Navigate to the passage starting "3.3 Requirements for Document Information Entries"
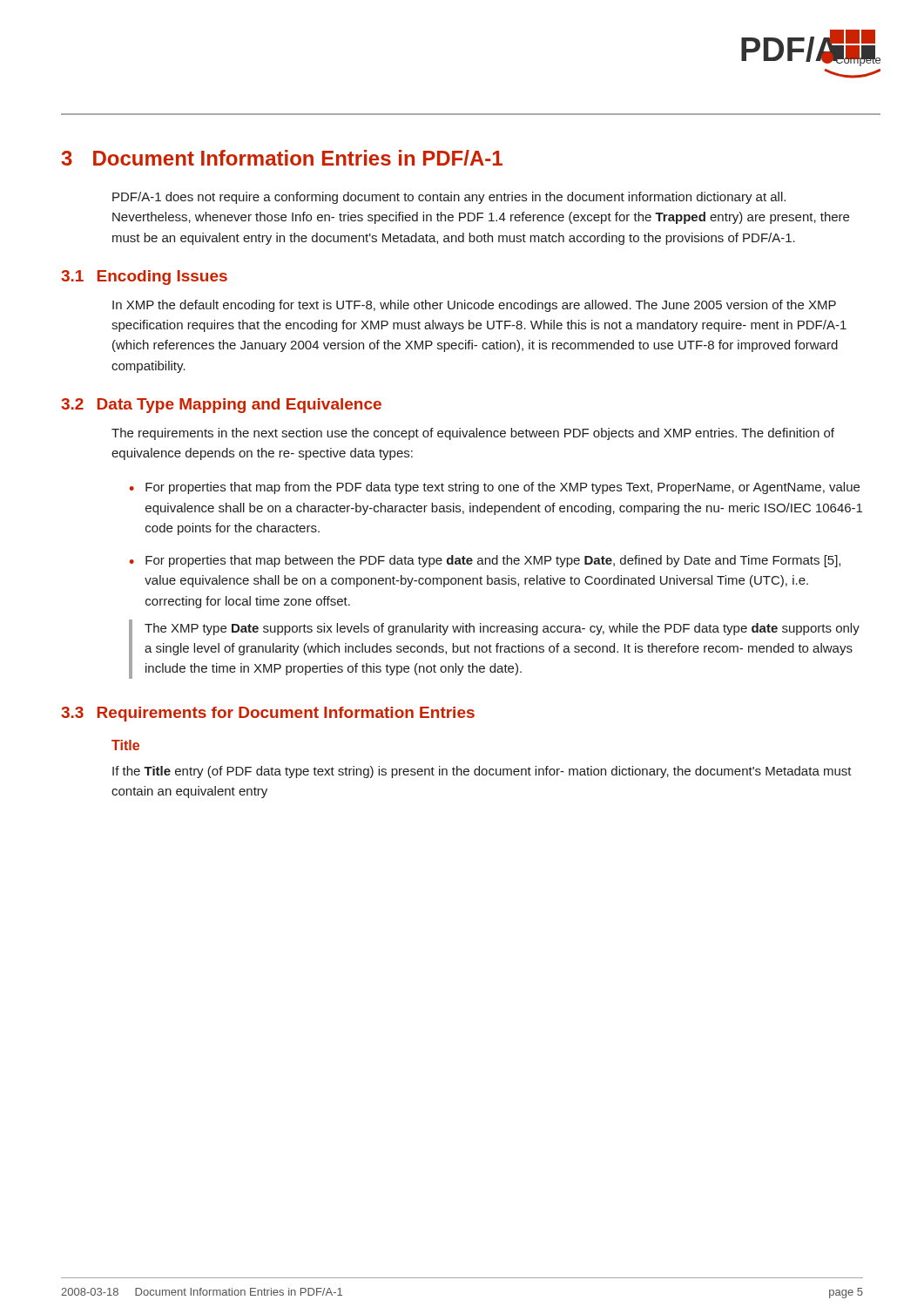Image resolution: width=924 pixels, height=1307 pixels. (x=268, y=712)
